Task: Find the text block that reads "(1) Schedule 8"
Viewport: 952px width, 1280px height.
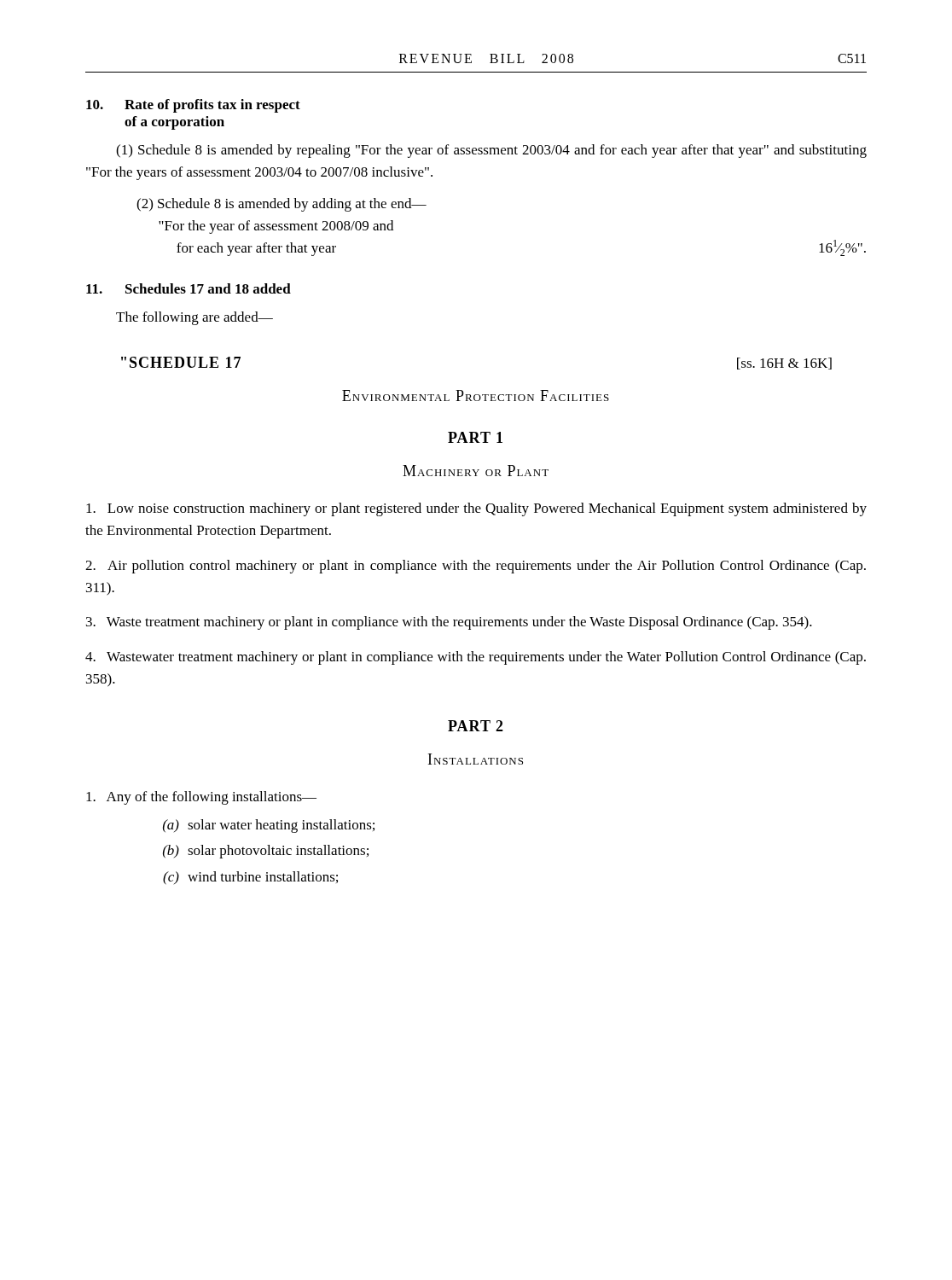Action: [476, 161]
